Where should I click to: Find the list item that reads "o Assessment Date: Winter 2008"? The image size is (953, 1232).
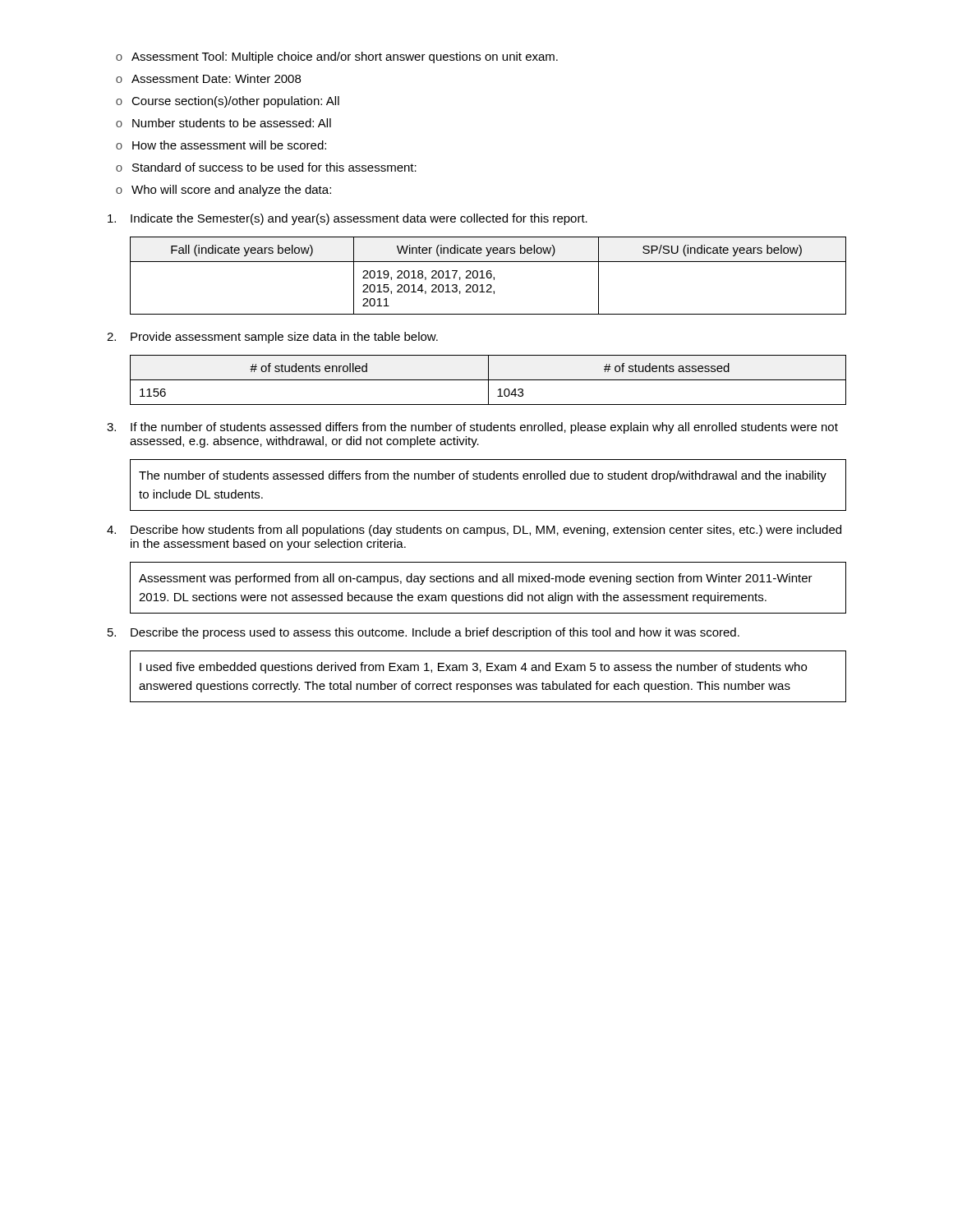click(x=208, y=78)
